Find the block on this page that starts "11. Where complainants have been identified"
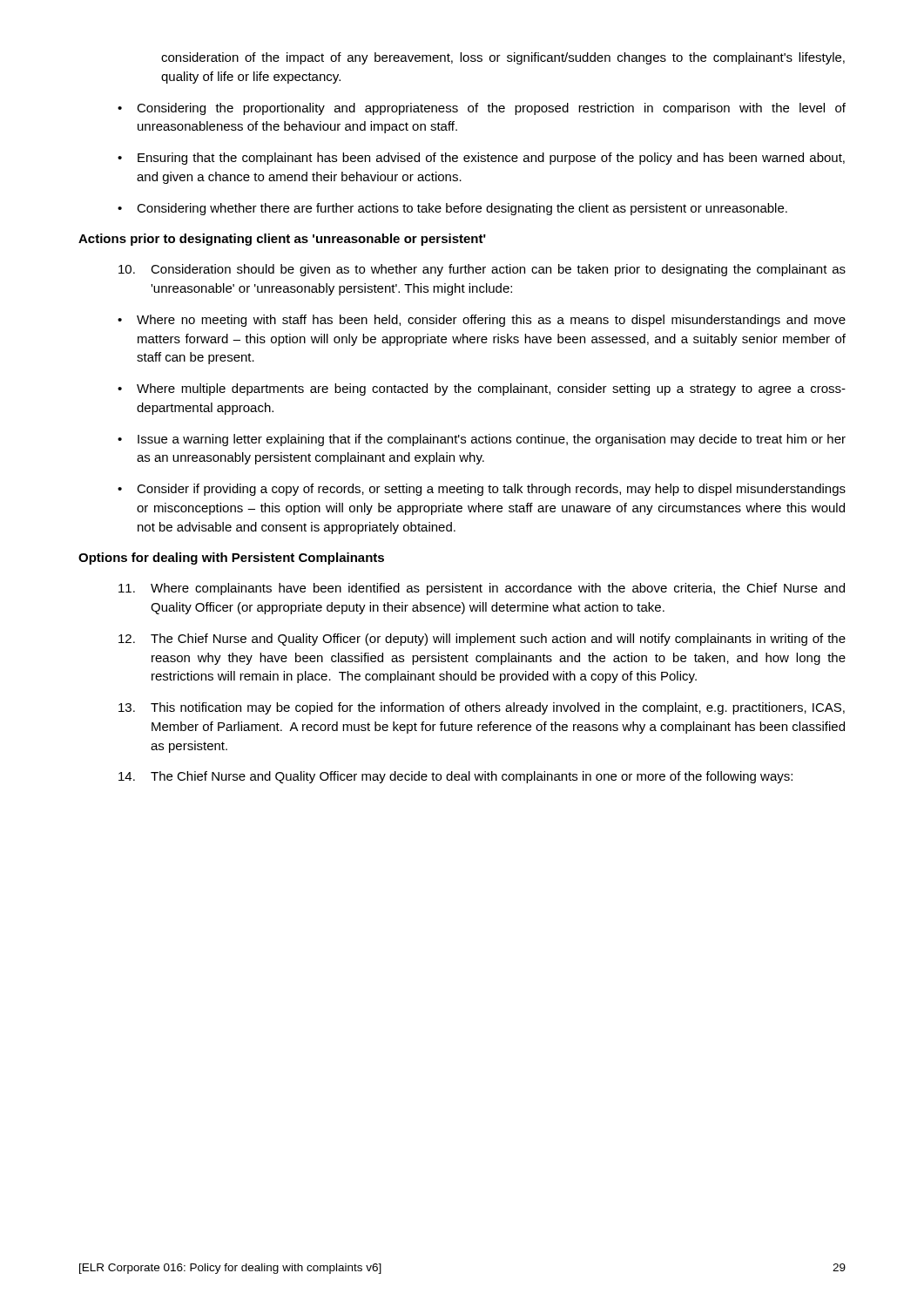Viewport: 924px width, 1307px height. [482, 598]
